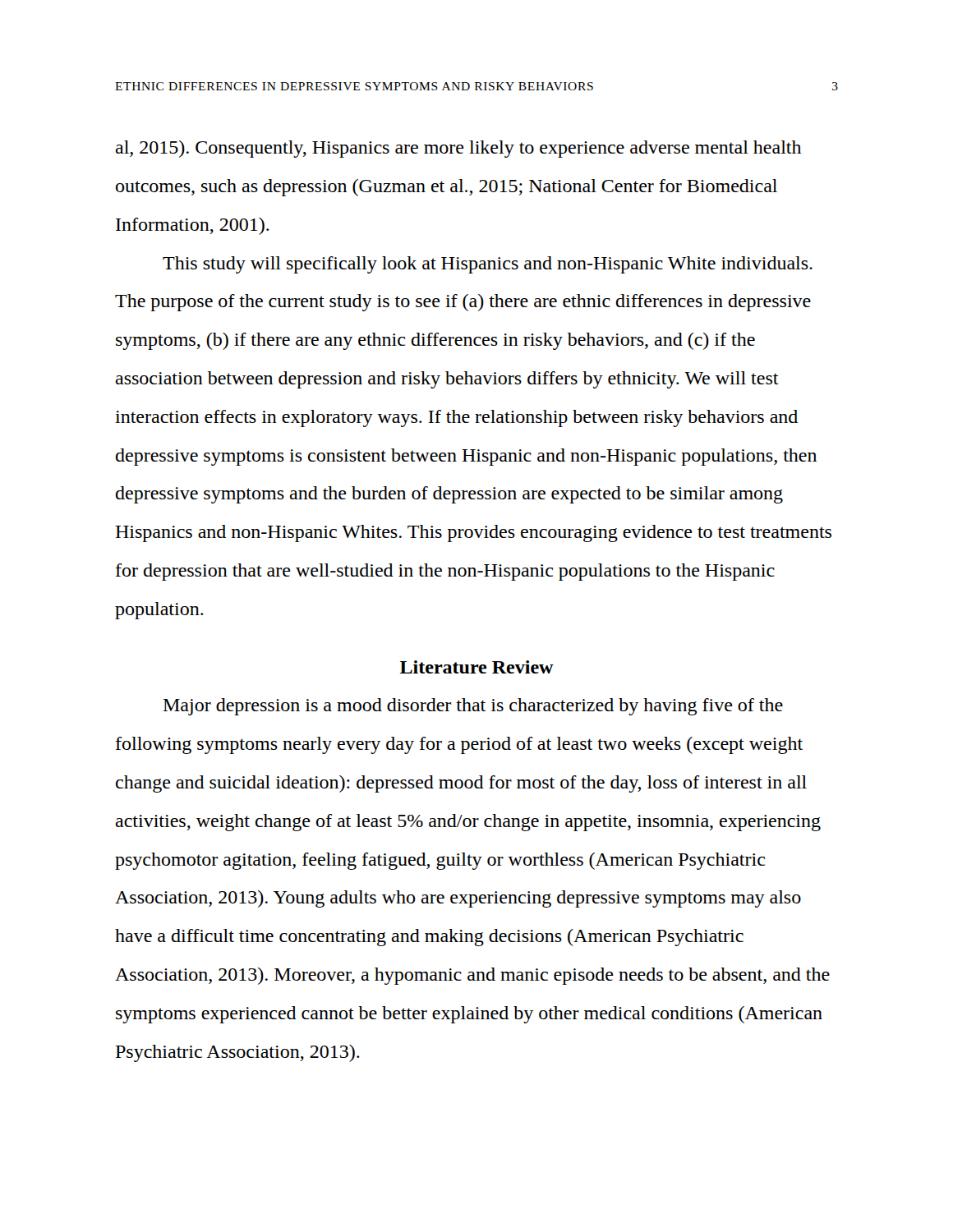
Task: Point to the block starting "Major depression is a mood"
Action: pyautogui.click(x=472, y=878)
